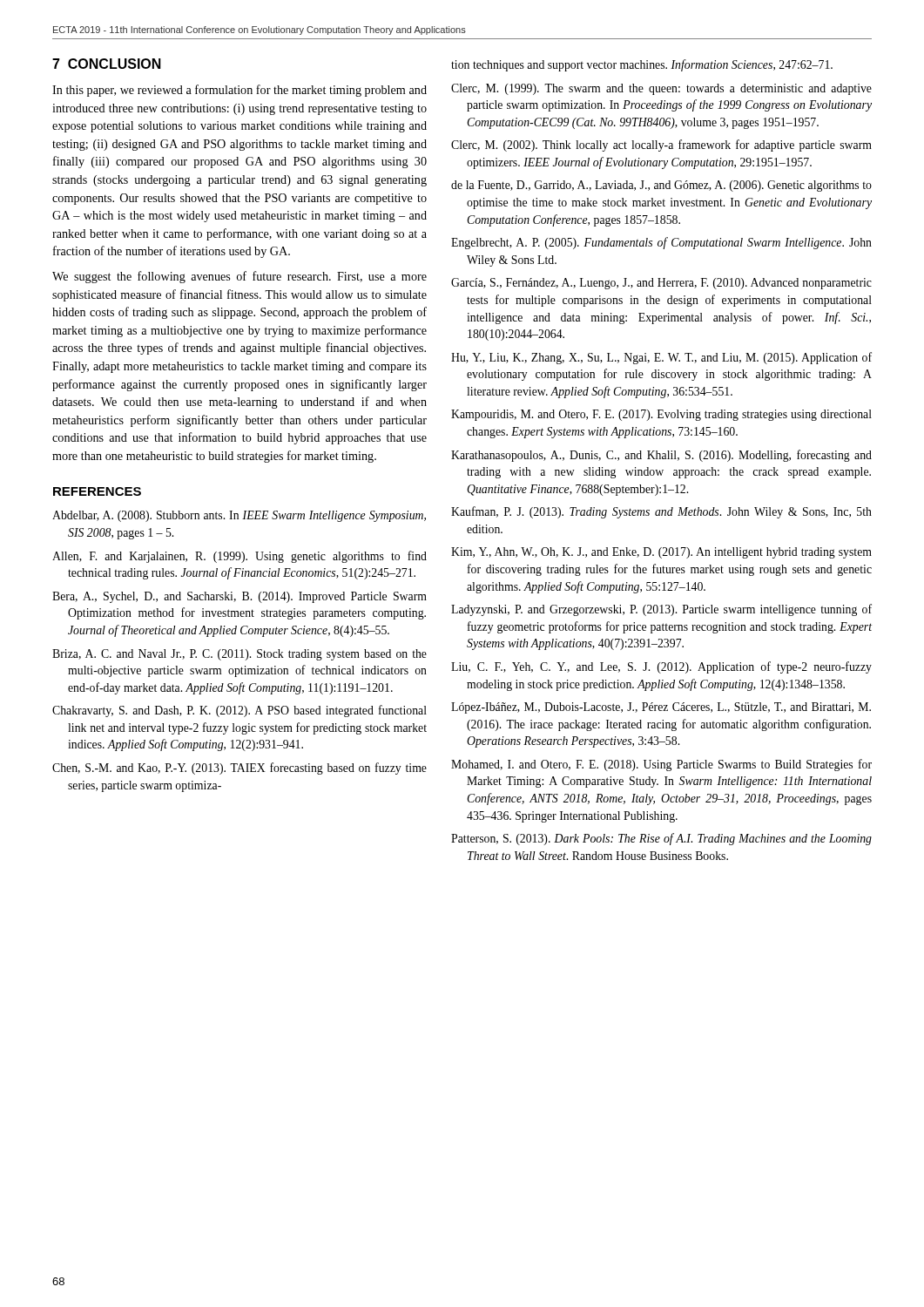Locate the block of text that opens with "Chakravarty, S. and Dash, P. K."

tap(240, 728)
